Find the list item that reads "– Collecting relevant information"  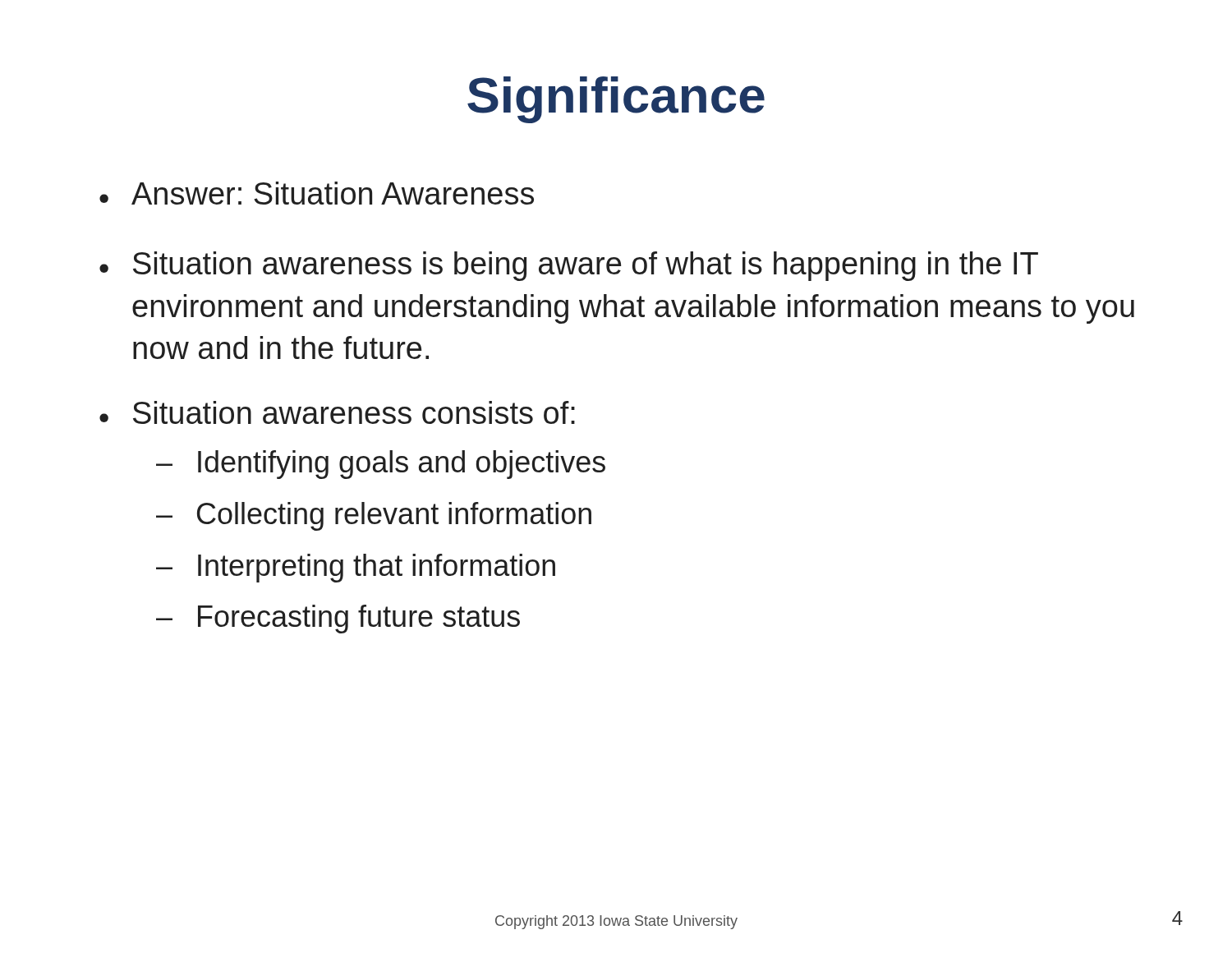374,516
